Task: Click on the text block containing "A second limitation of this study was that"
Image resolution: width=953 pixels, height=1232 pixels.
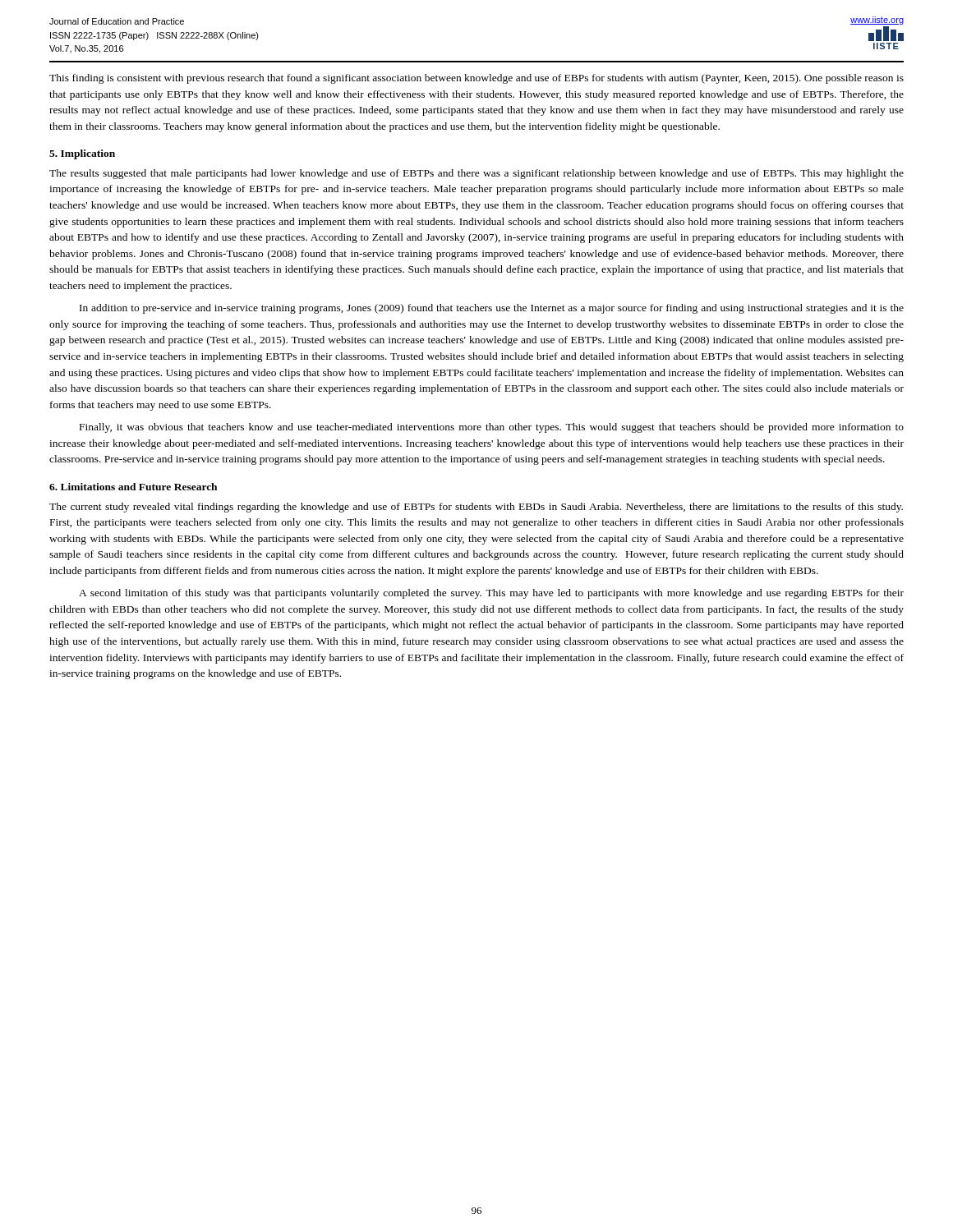Action: pyautogui.click(x=476, y=633)
